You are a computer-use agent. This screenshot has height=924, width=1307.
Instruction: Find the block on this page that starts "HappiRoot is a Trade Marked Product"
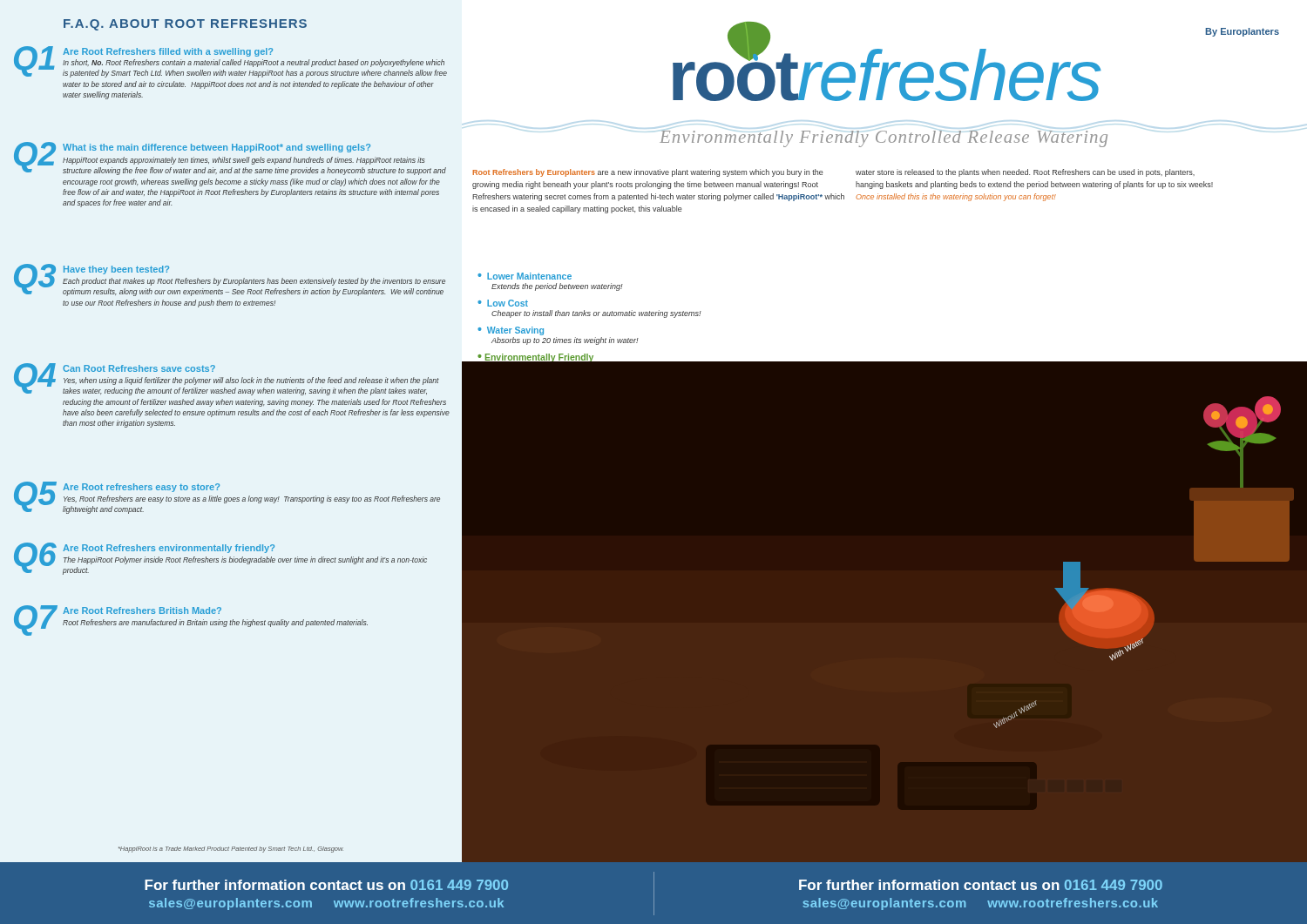(231, 849)
